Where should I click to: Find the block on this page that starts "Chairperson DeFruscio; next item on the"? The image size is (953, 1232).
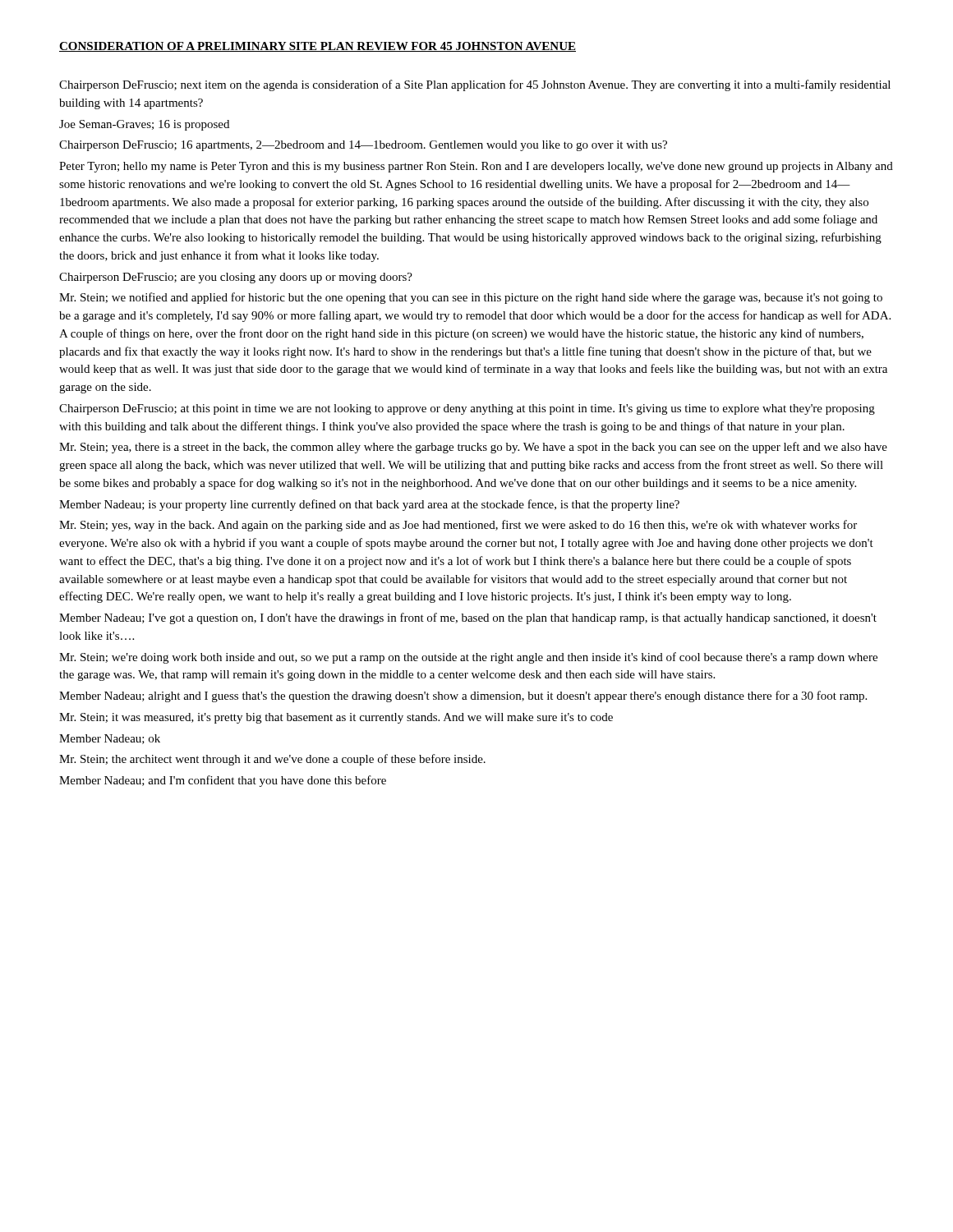click(x=475, y=94)
